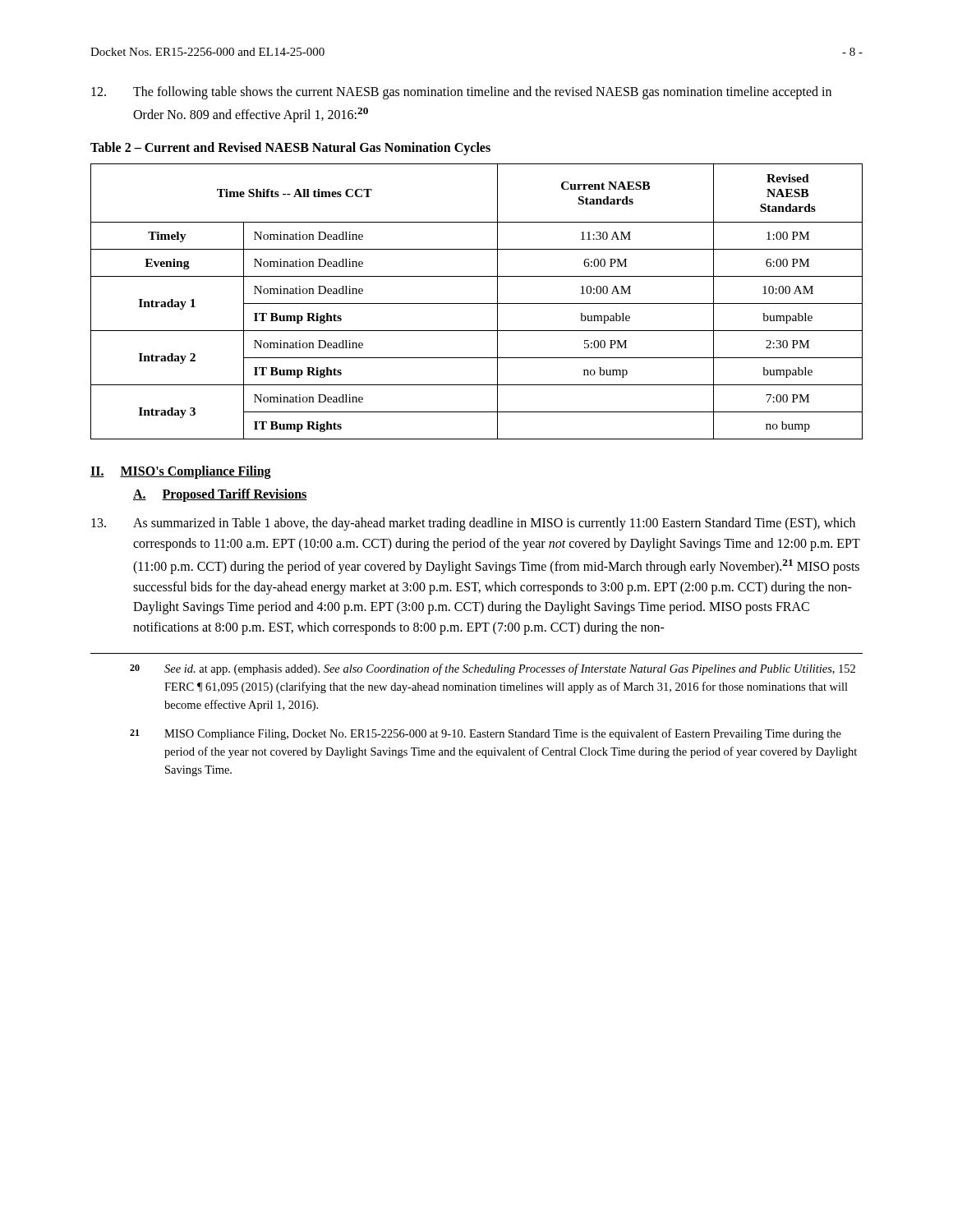
Task: Locate the passage starting "21 MISO Compliance Filing, Docket No. ER15-2256-000 at"
Action: [x=476, y=752]
